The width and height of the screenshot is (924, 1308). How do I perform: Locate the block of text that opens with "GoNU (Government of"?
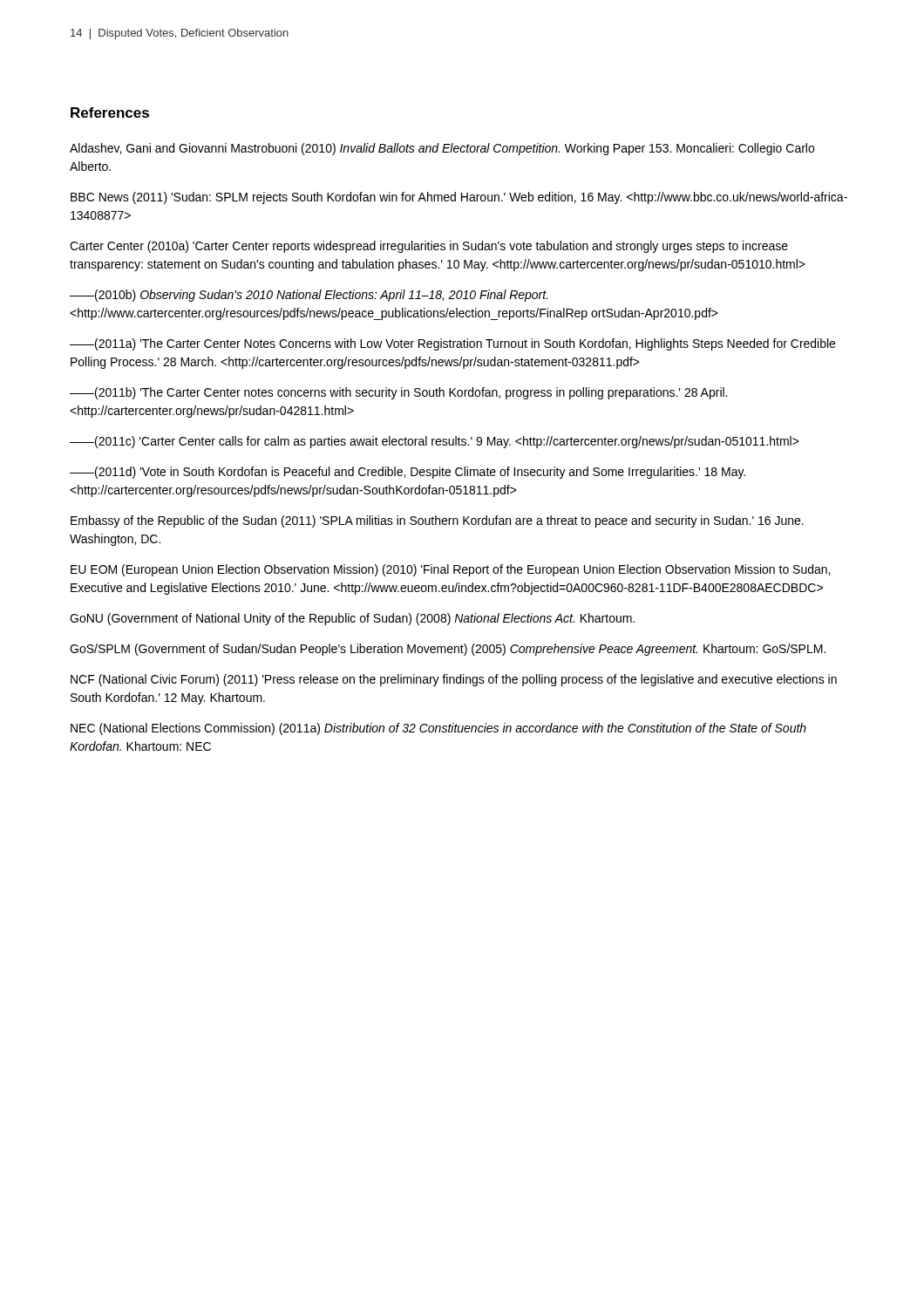tap(353, 618)
